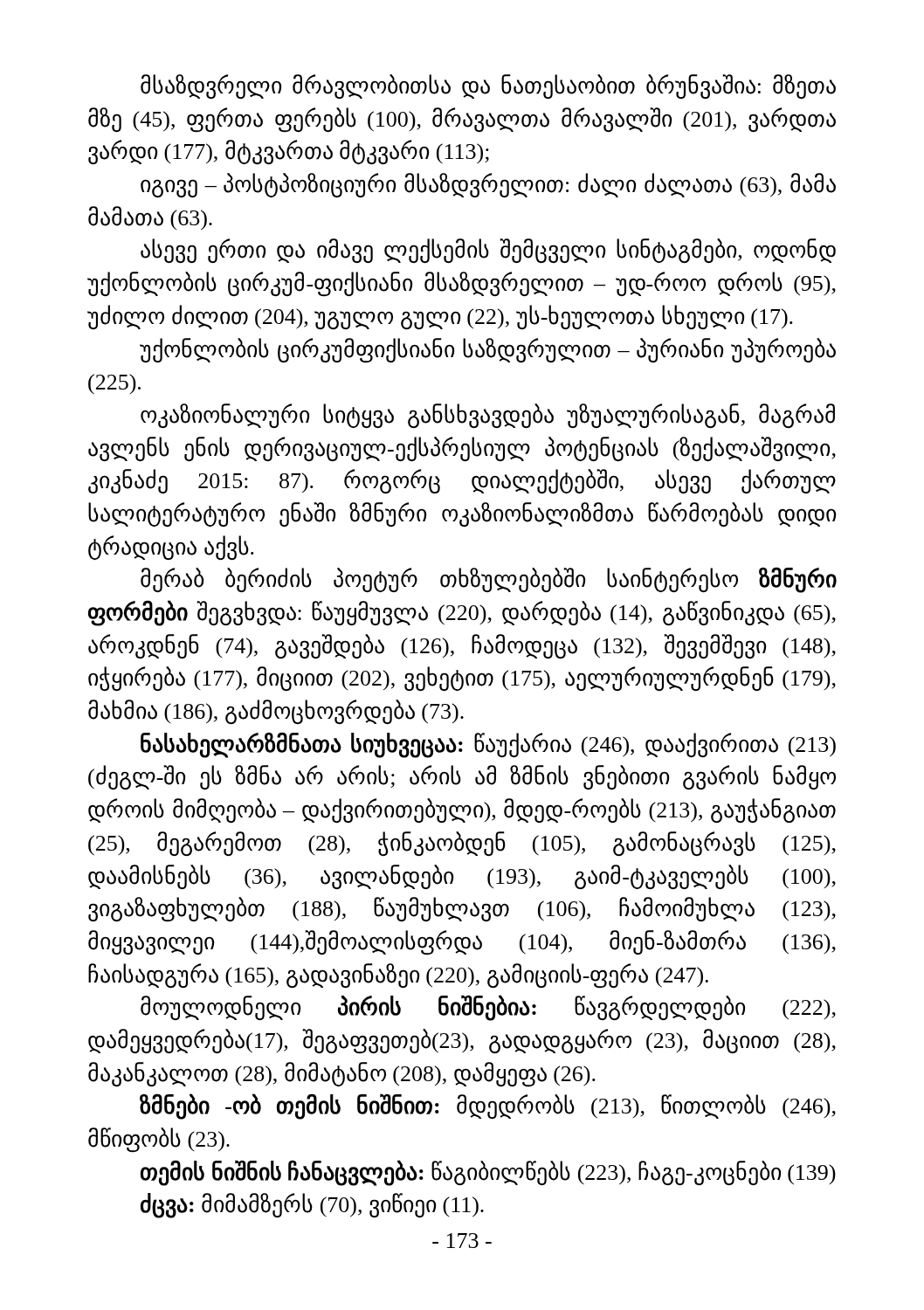Viewport: 924px width, 1310px height.
Task: Select the element starting "ასევე ერთი და იმავე ლექსემის შემცველი"
Action: click(x=462, y=283)
